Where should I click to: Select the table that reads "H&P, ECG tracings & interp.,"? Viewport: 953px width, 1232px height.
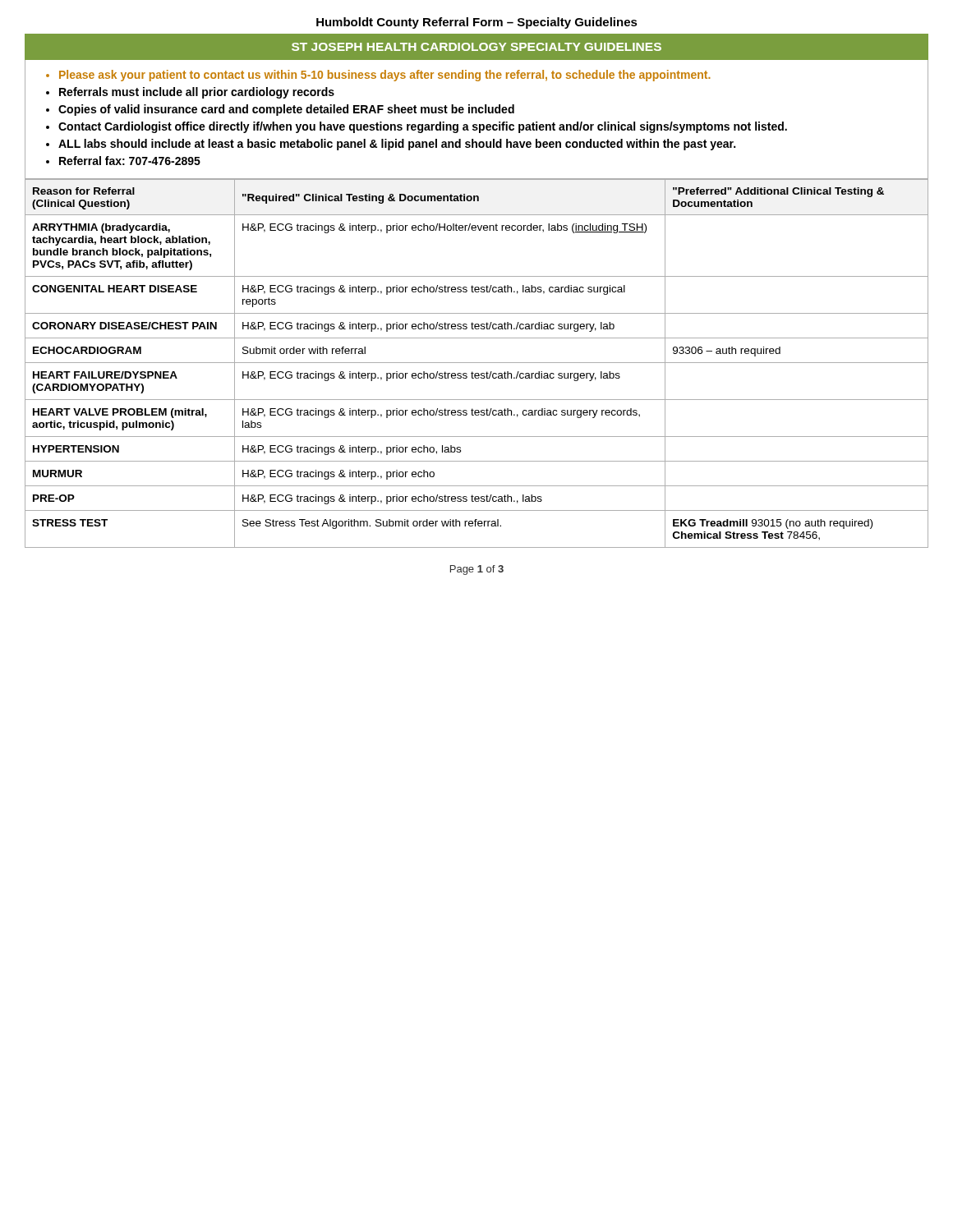coord(476,363)
